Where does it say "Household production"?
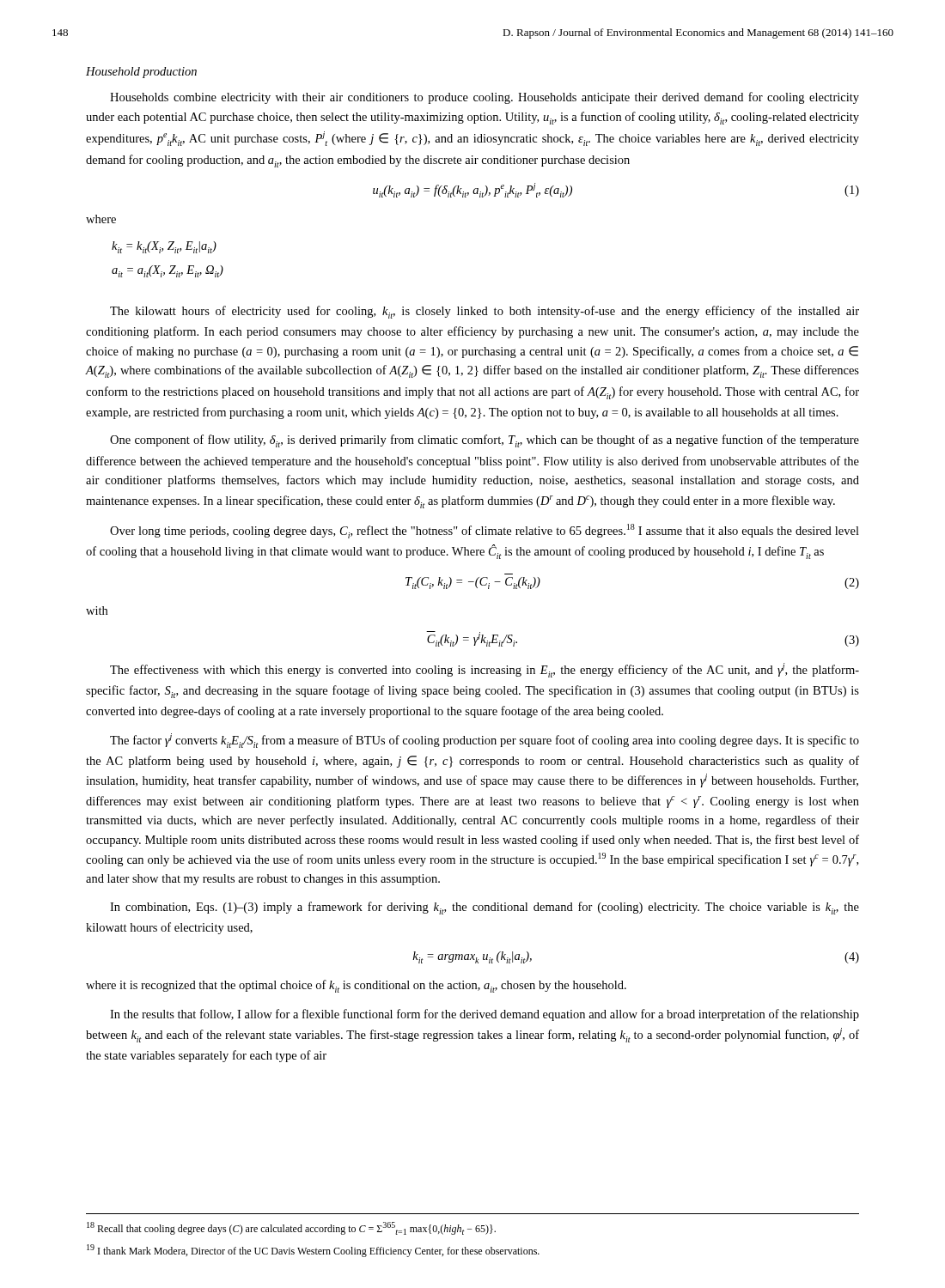The image size is (945, 1288). [x=142, y=71]
